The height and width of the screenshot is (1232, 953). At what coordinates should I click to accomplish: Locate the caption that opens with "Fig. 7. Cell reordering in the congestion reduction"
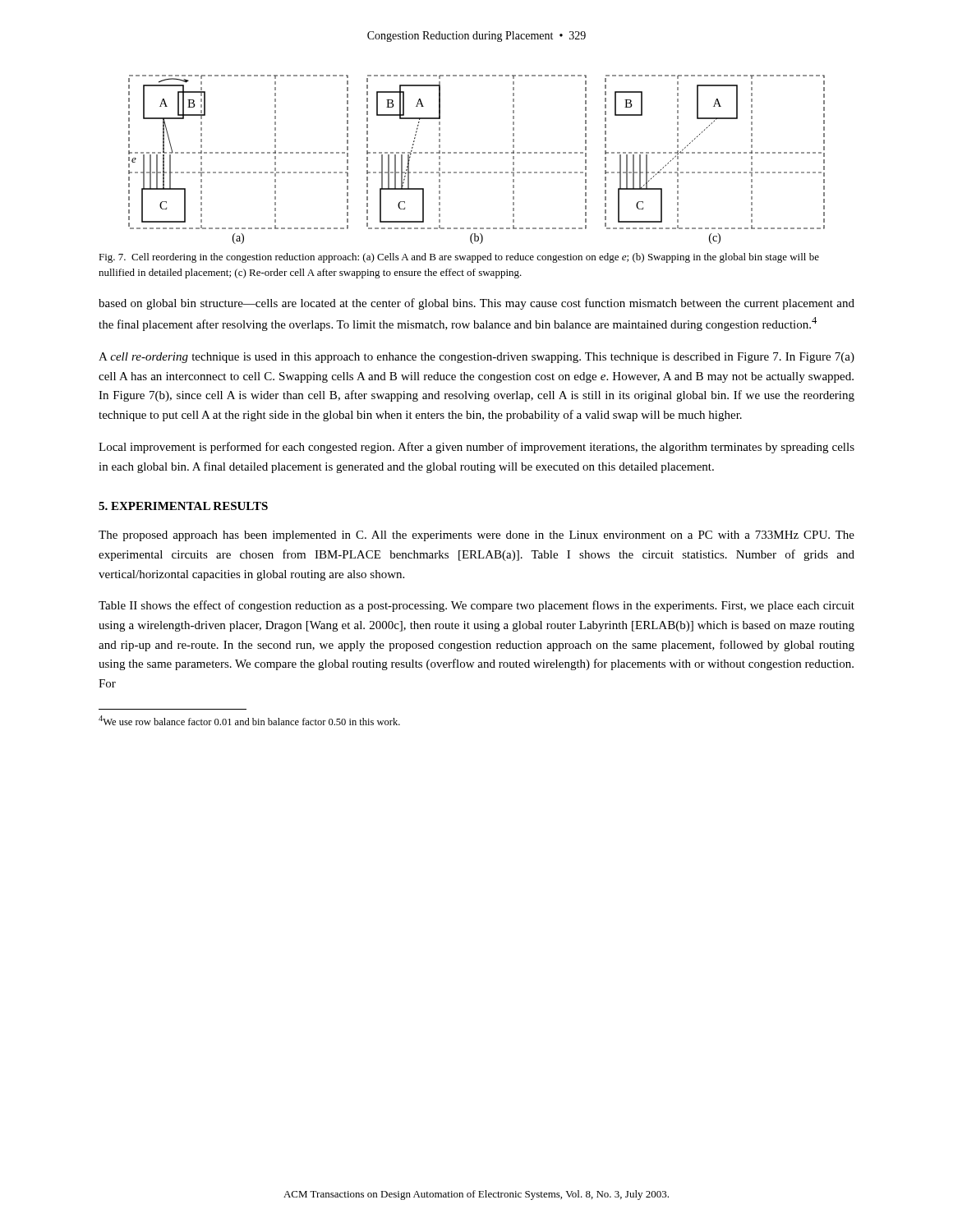[459, 264]
